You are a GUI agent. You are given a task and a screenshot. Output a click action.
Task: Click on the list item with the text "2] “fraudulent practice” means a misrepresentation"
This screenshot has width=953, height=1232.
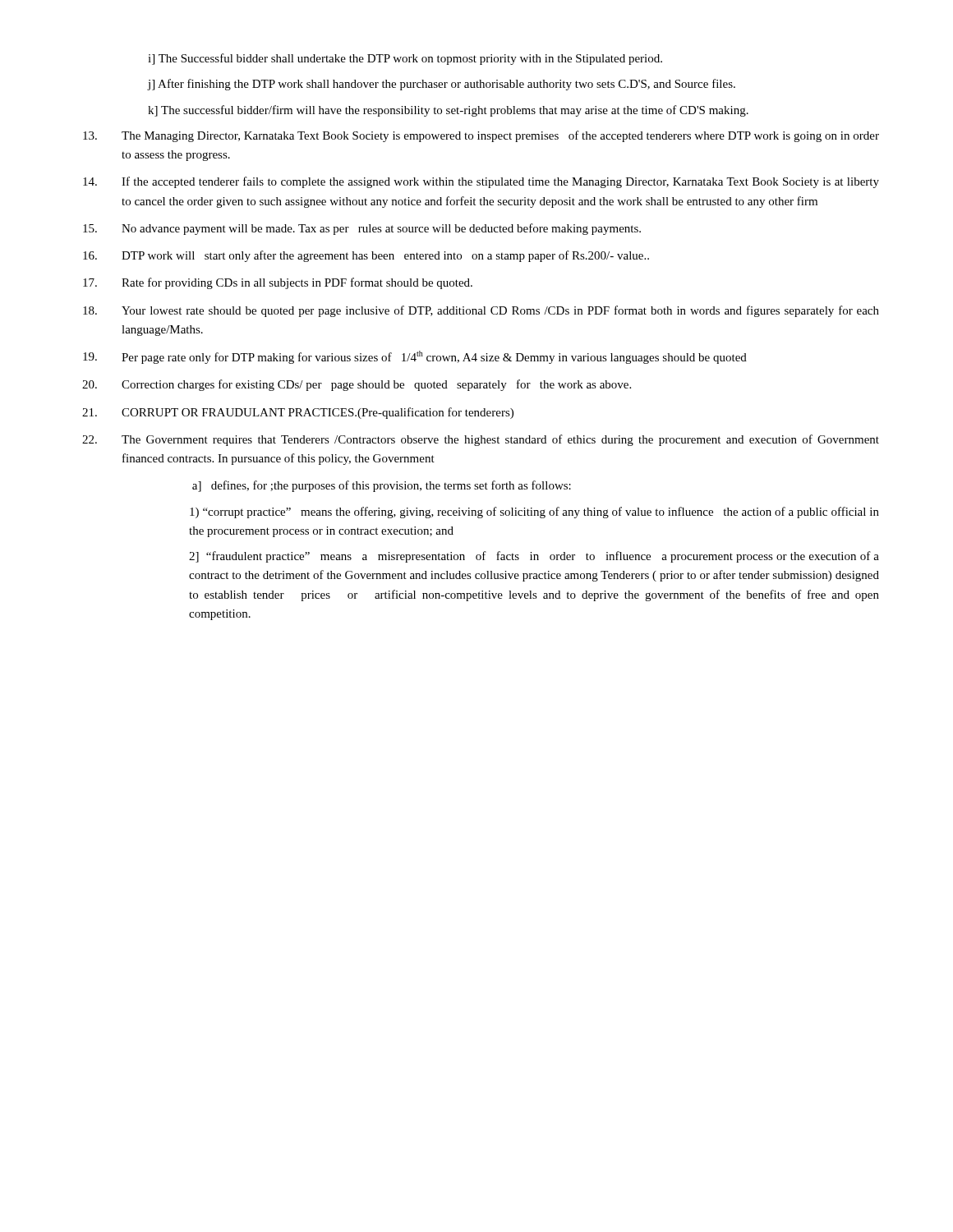coord(534,585)
